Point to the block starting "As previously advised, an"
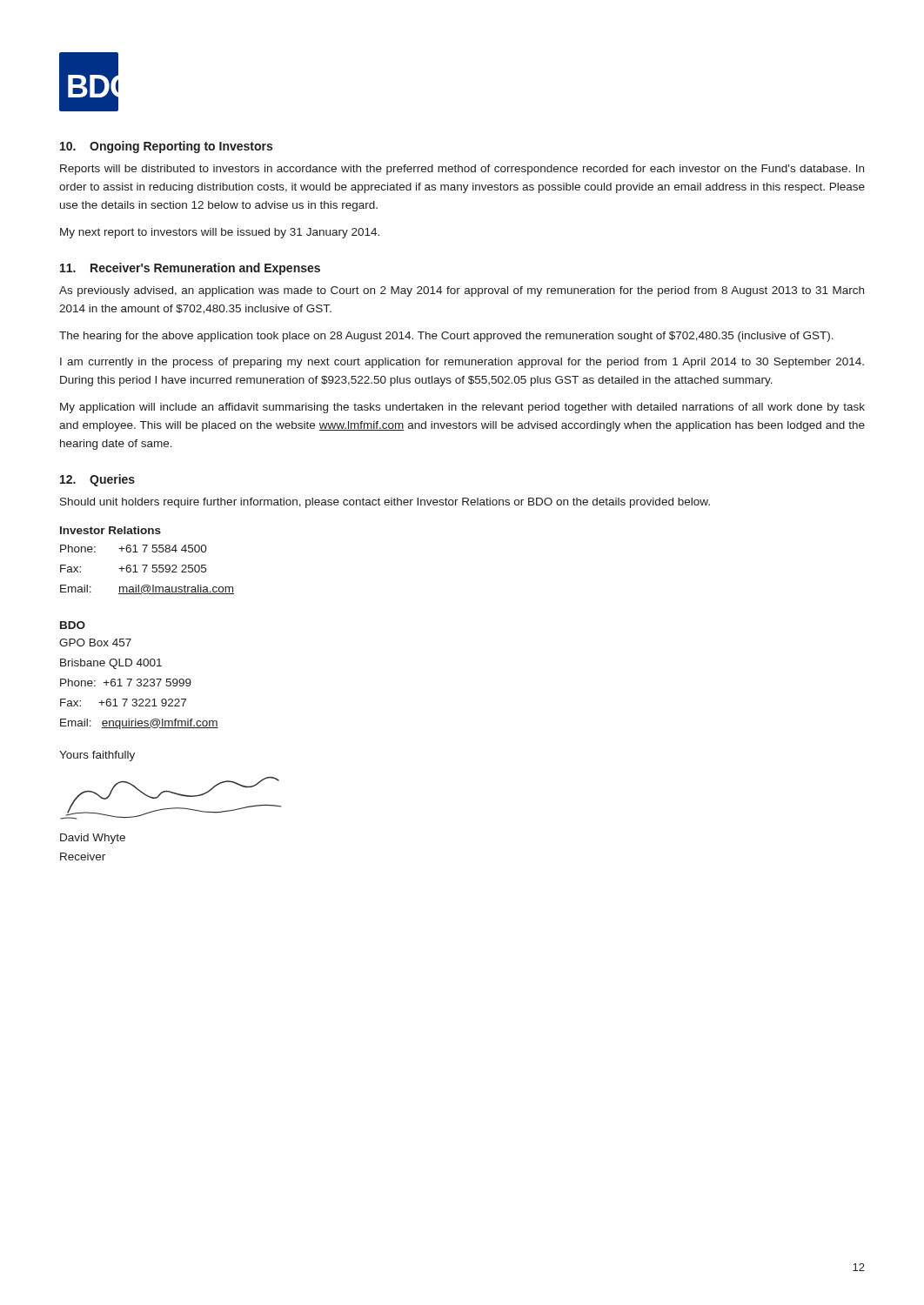 [462, 299]
